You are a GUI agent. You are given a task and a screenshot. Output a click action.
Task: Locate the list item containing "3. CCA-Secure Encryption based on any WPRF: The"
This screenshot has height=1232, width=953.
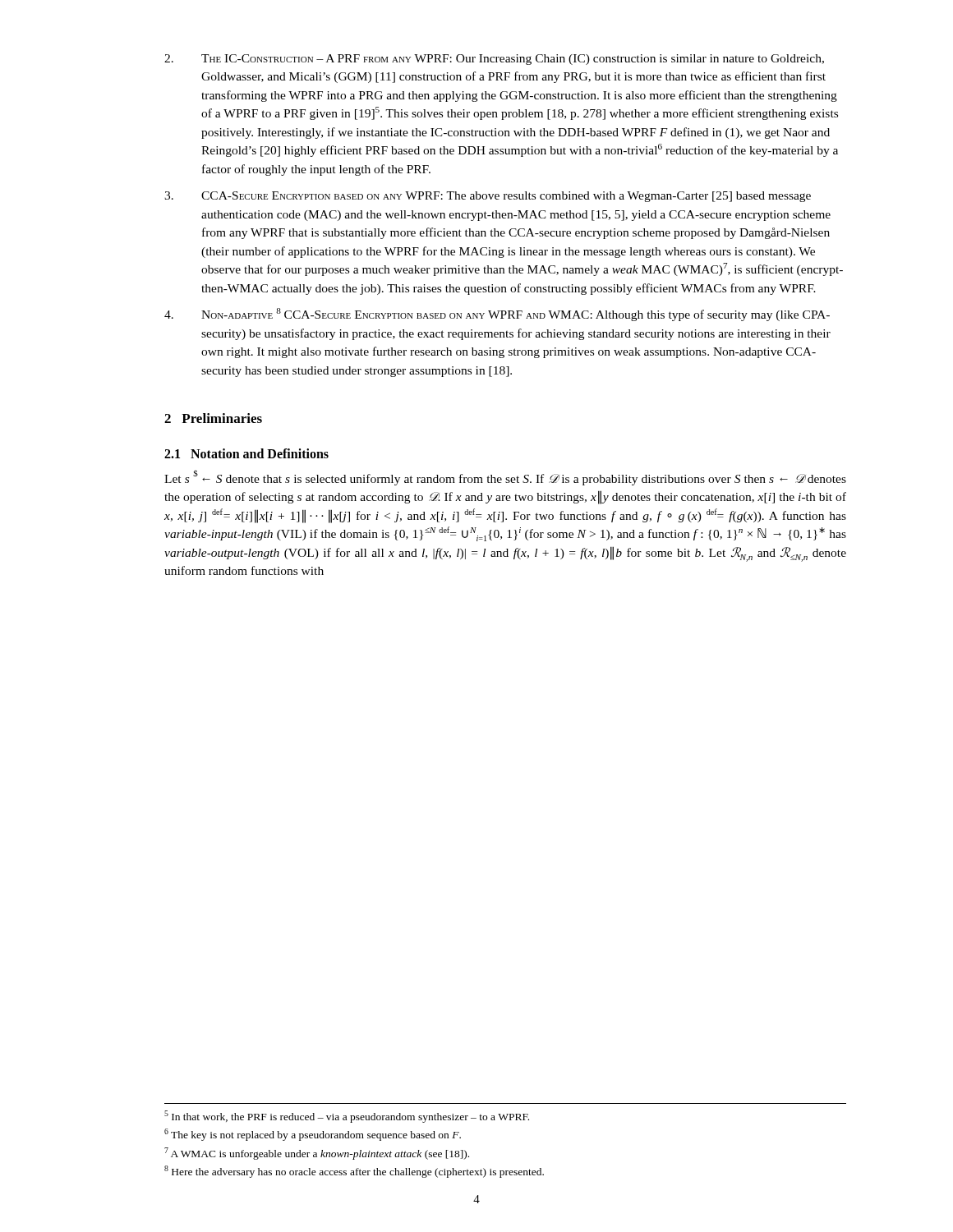pos(505,242)
